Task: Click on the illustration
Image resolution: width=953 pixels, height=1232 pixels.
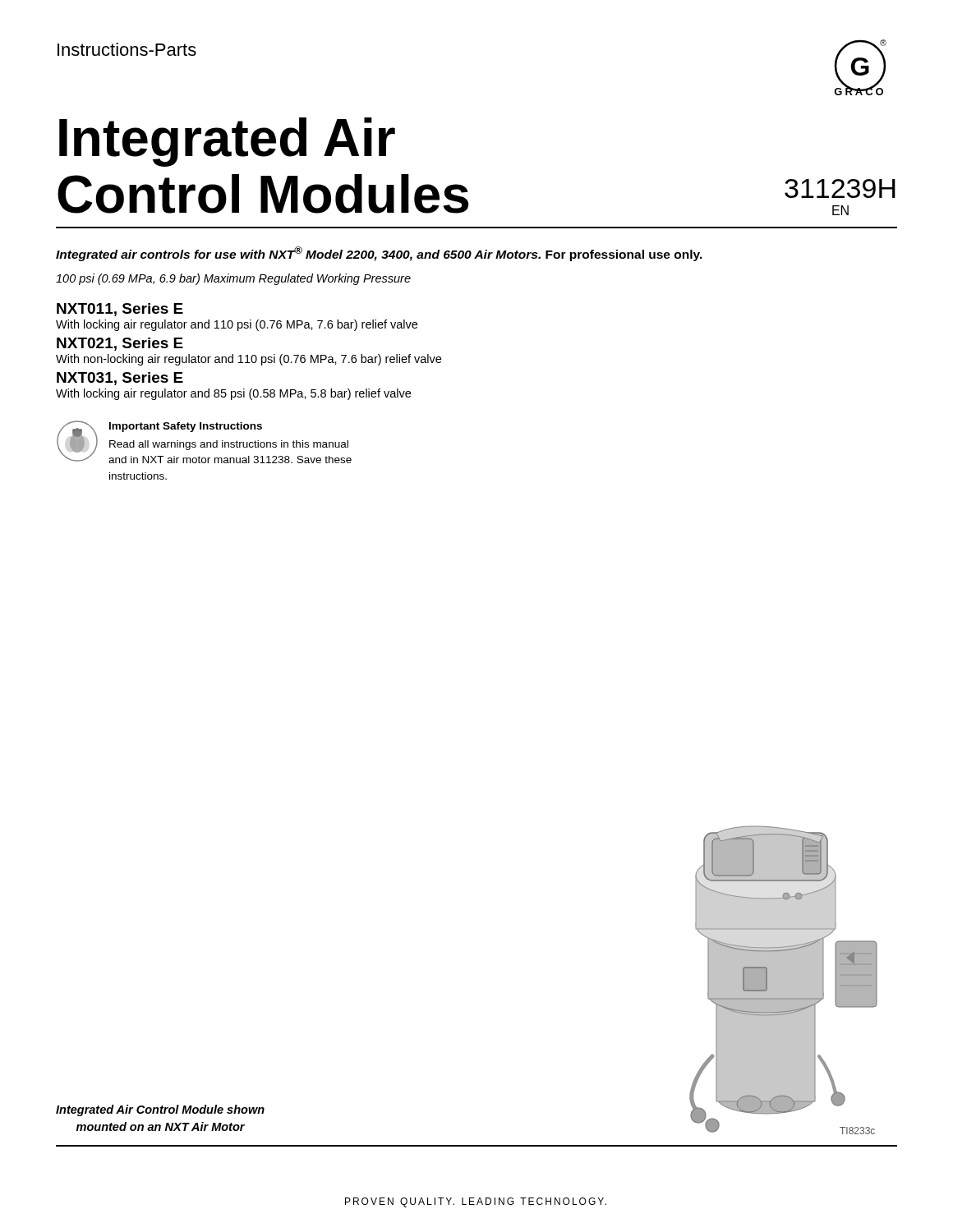Action: pyautogui.click(x=741, y=980)
